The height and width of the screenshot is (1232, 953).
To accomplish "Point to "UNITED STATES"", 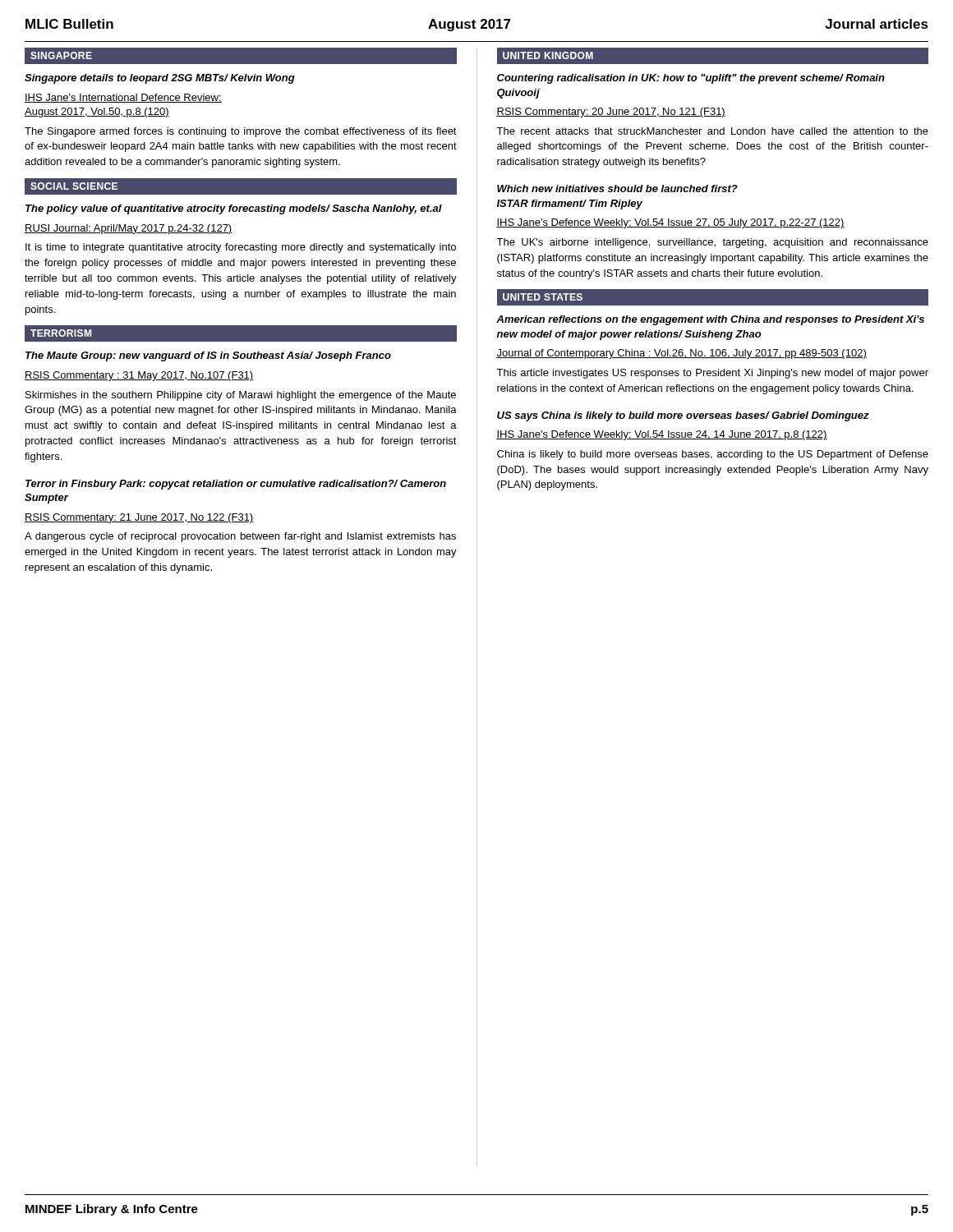I will 543,298.
